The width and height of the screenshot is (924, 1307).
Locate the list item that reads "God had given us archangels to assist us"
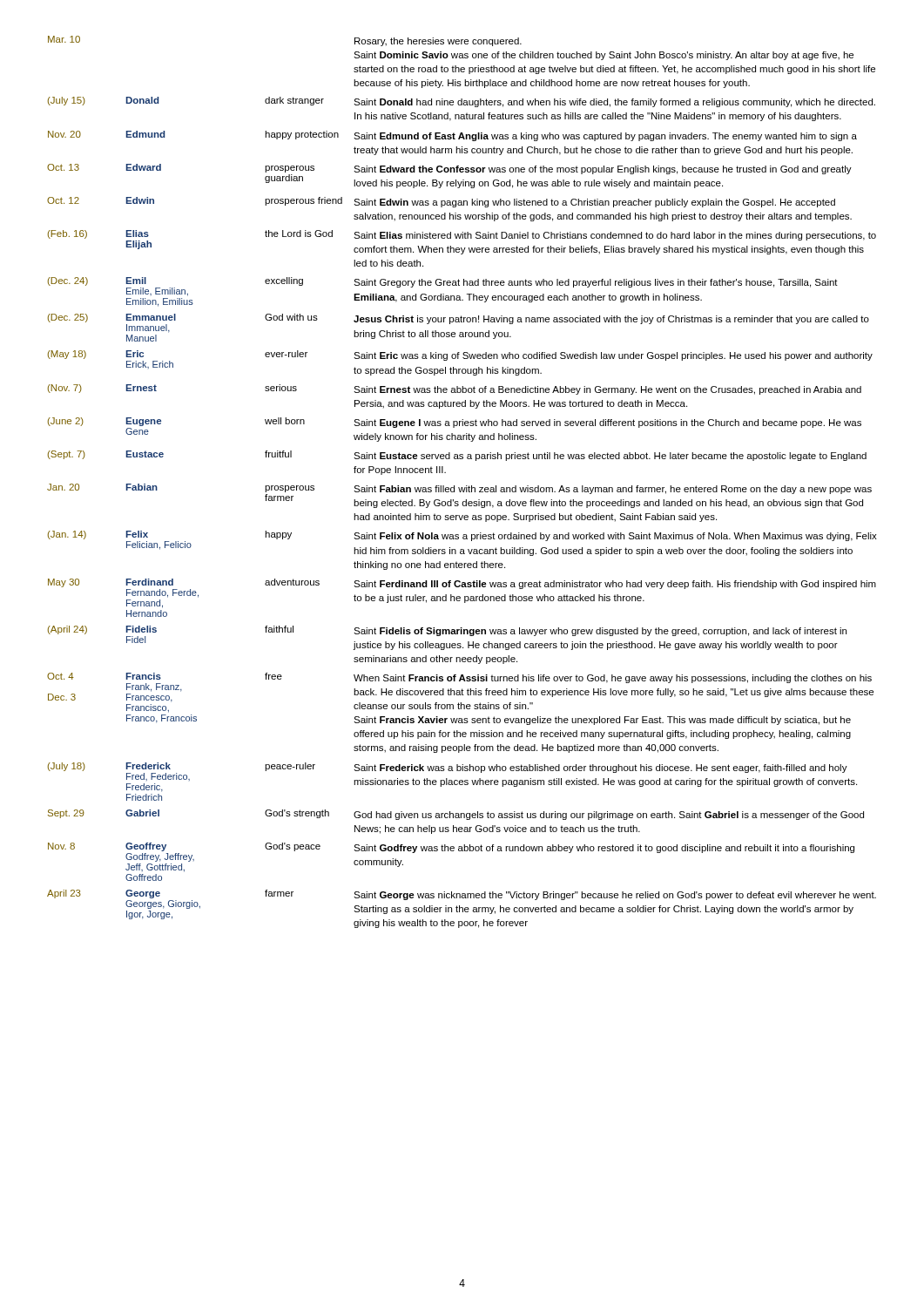(x=609, y=821)
